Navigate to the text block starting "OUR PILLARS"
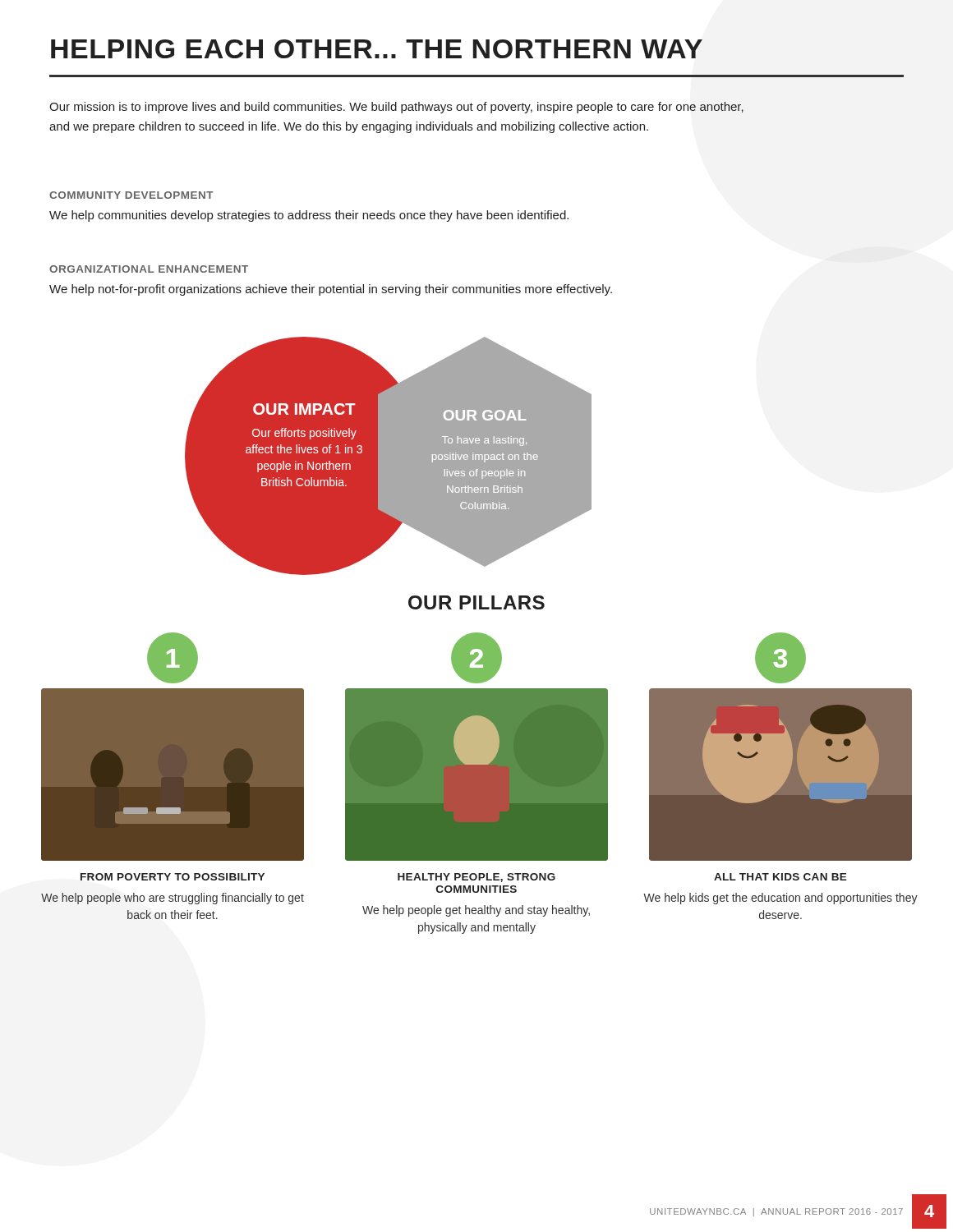Viewport: 953px width, 1232px height. pyautogui.click(x=476, y=602)
